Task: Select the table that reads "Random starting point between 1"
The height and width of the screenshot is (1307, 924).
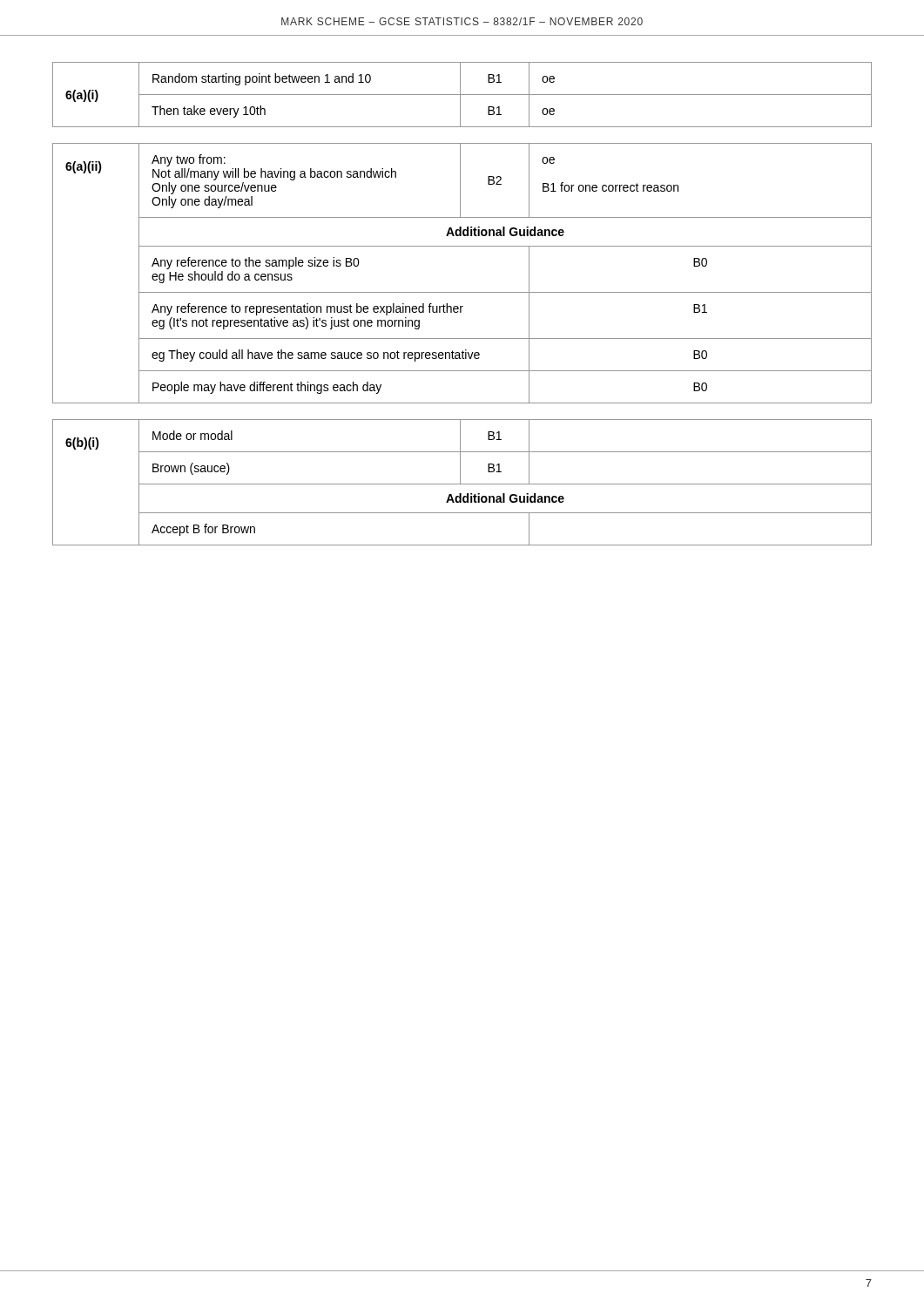Action: [x=462, y=94]
